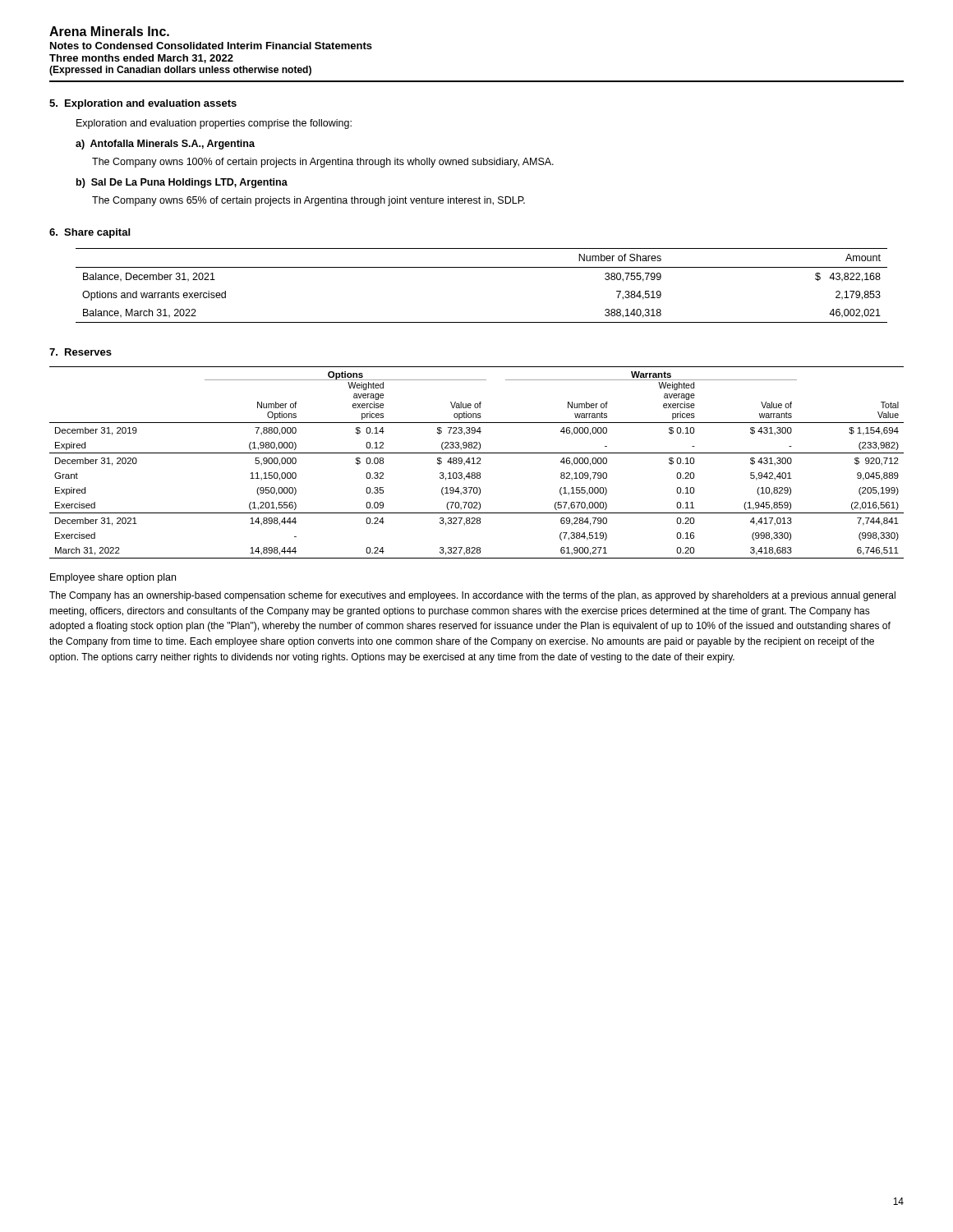Screen dimensions: 1232x953
Task: Click on the region starting "The Company has an"
Action: (473, 626)
